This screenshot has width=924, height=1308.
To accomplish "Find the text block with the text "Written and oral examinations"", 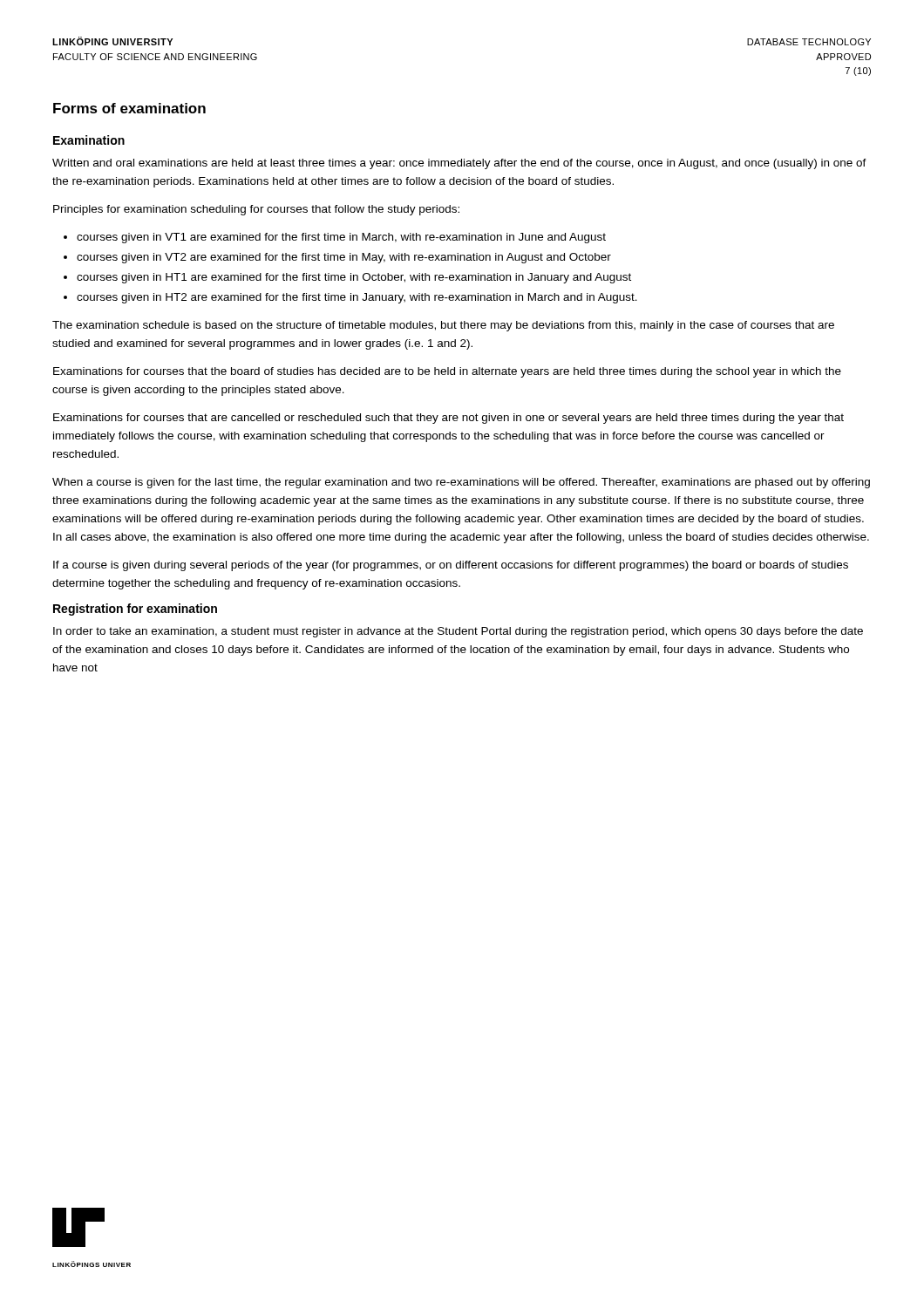I will (x=462, y=173).
